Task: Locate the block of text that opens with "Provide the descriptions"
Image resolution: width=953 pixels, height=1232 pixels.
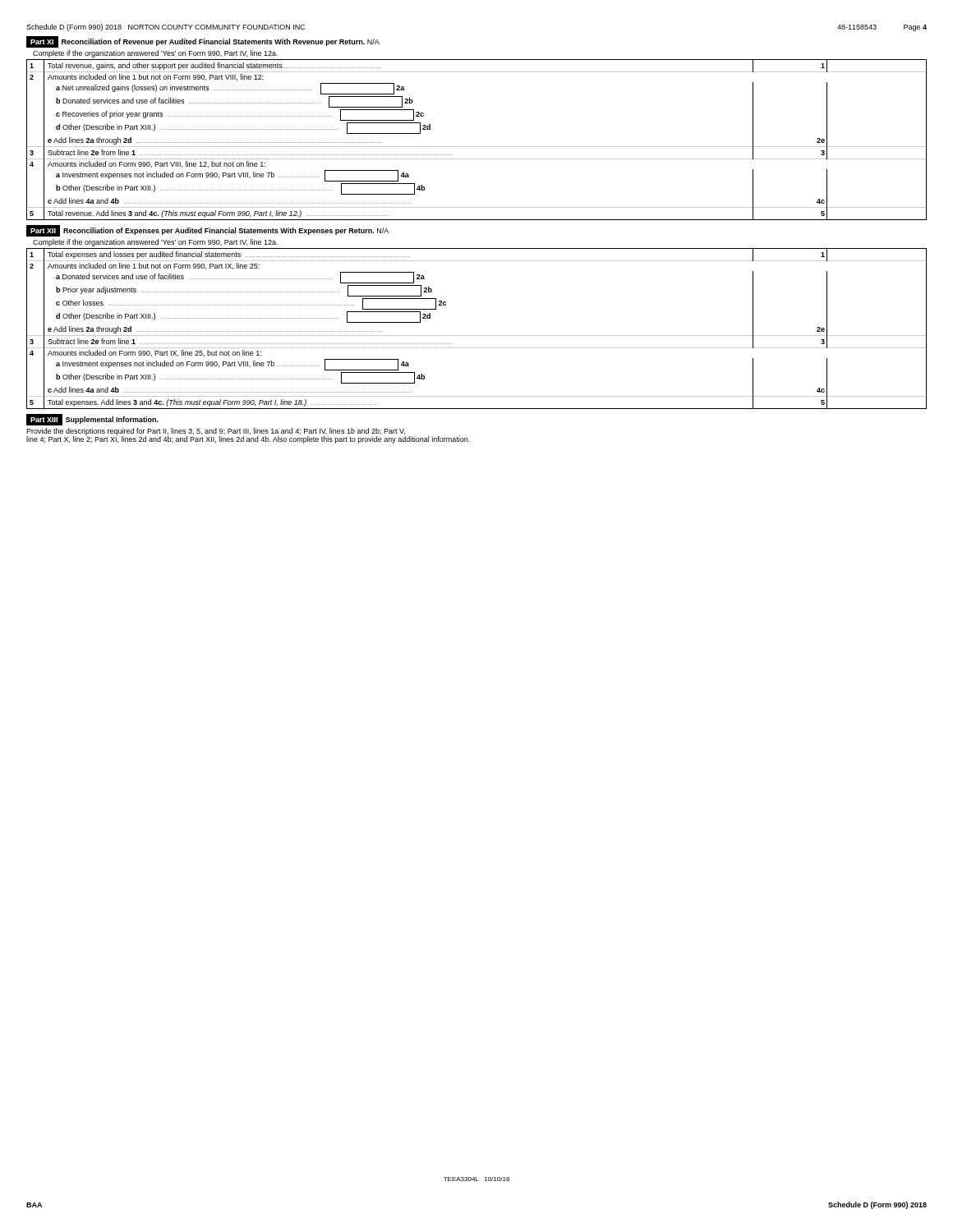Action: click(248, 435)
